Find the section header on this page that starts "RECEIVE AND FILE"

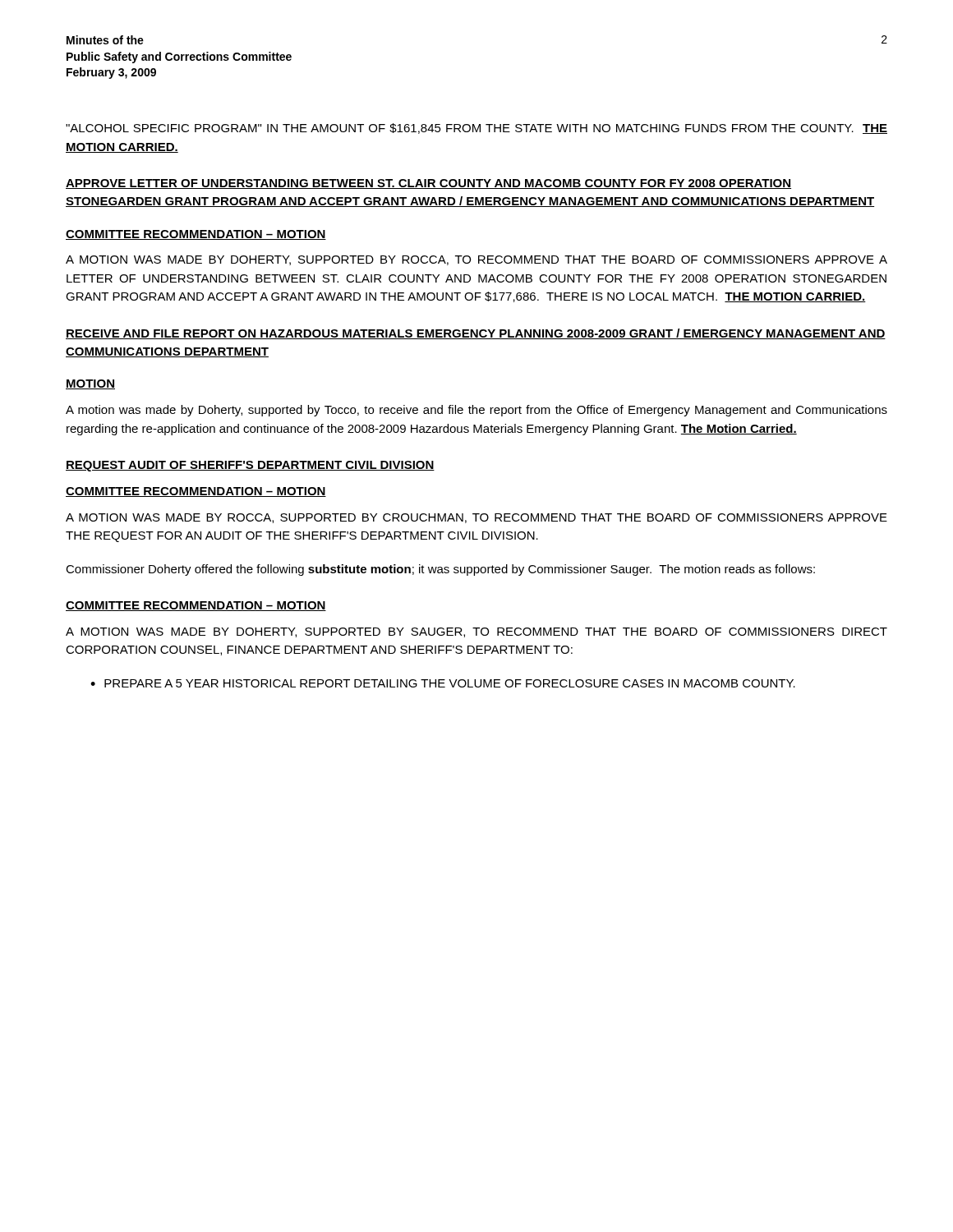(475, 342)
